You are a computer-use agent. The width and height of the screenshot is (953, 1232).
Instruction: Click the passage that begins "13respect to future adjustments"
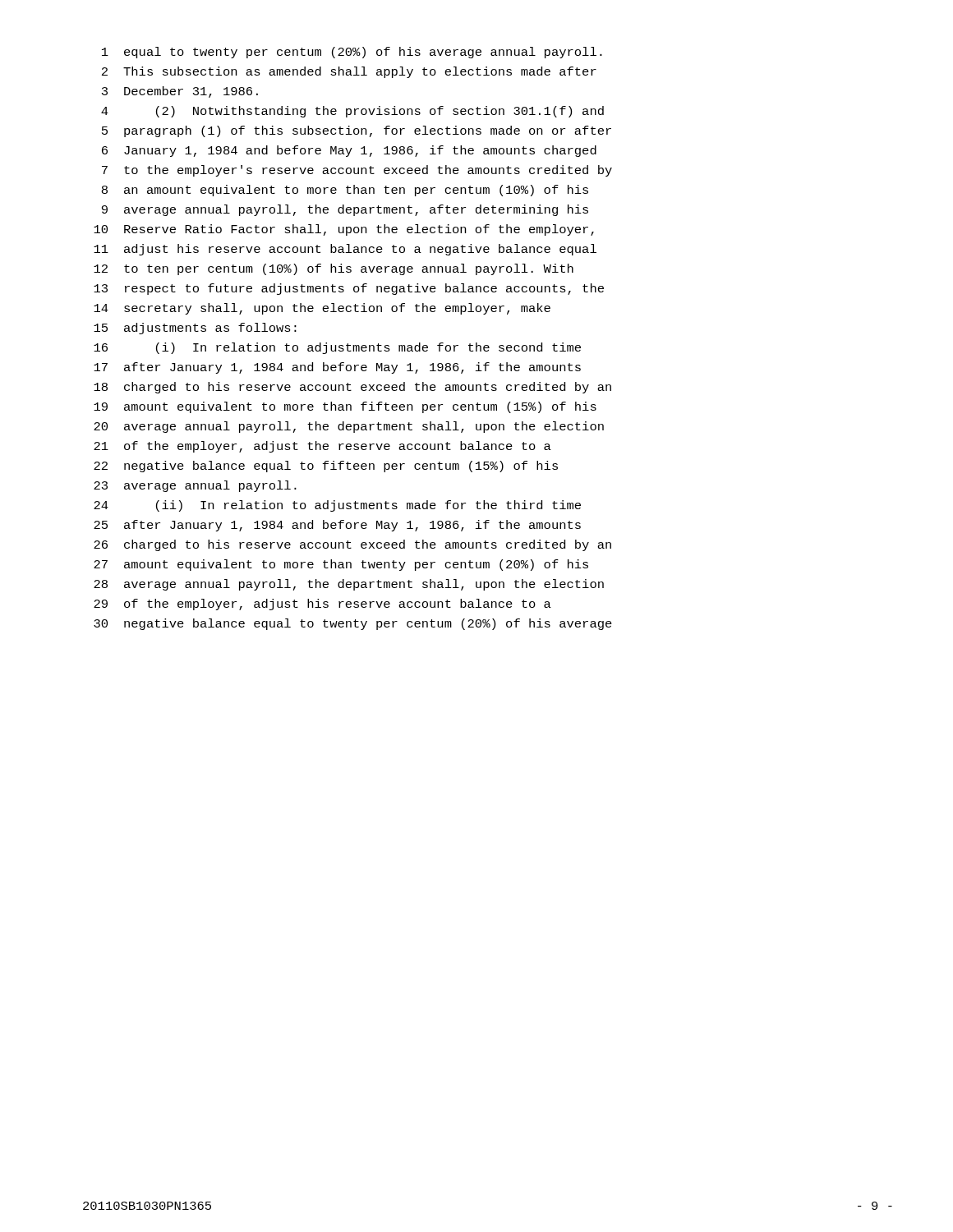click(x=343, y=289)
